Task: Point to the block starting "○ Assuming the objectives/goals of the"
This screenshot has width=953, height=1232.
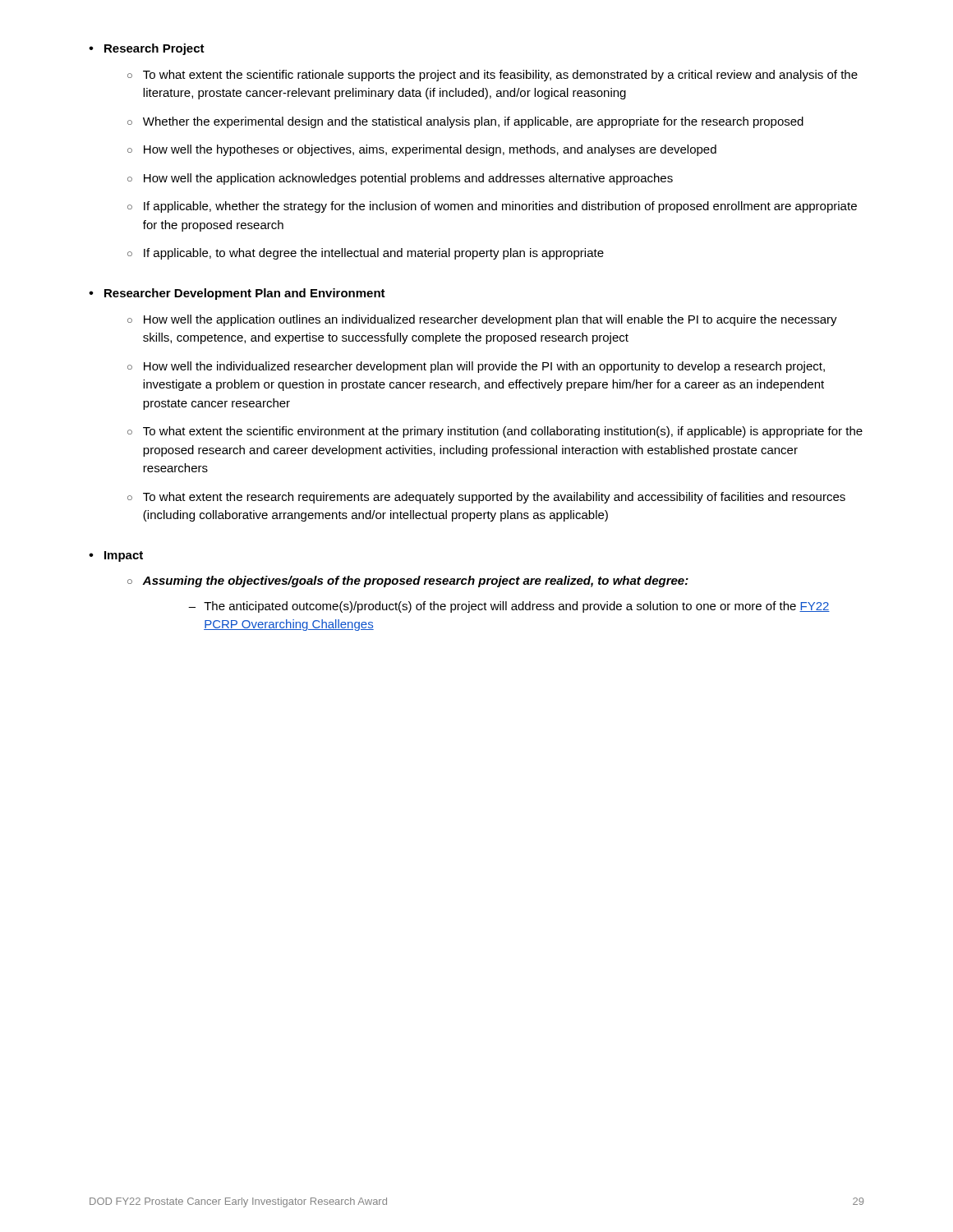Action: pyautogui.click(x=495, y=603)
